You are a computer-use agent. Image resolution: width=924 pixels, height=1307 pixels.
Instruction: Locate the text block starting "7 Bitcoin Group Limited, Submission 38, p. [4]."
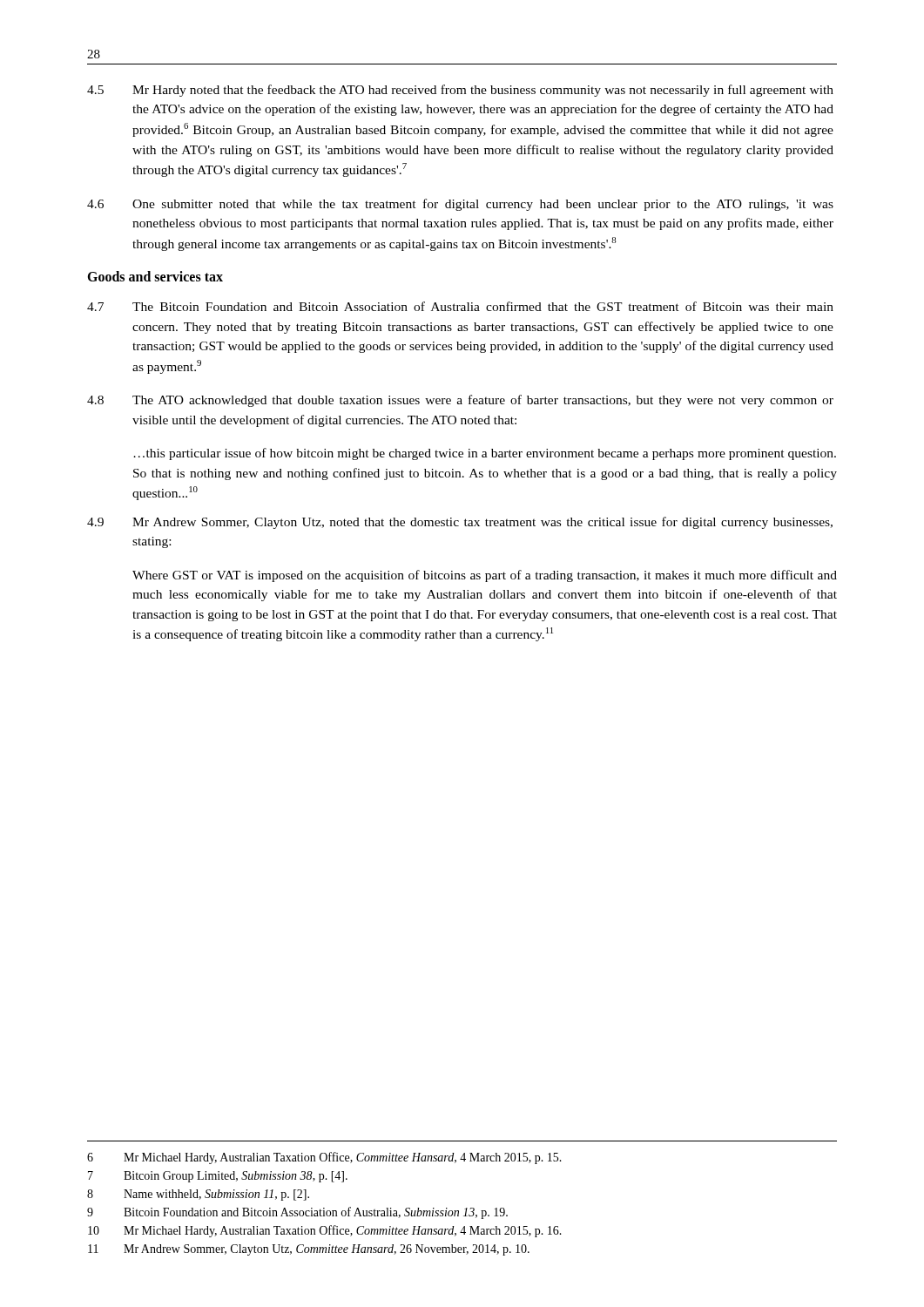218,1177
